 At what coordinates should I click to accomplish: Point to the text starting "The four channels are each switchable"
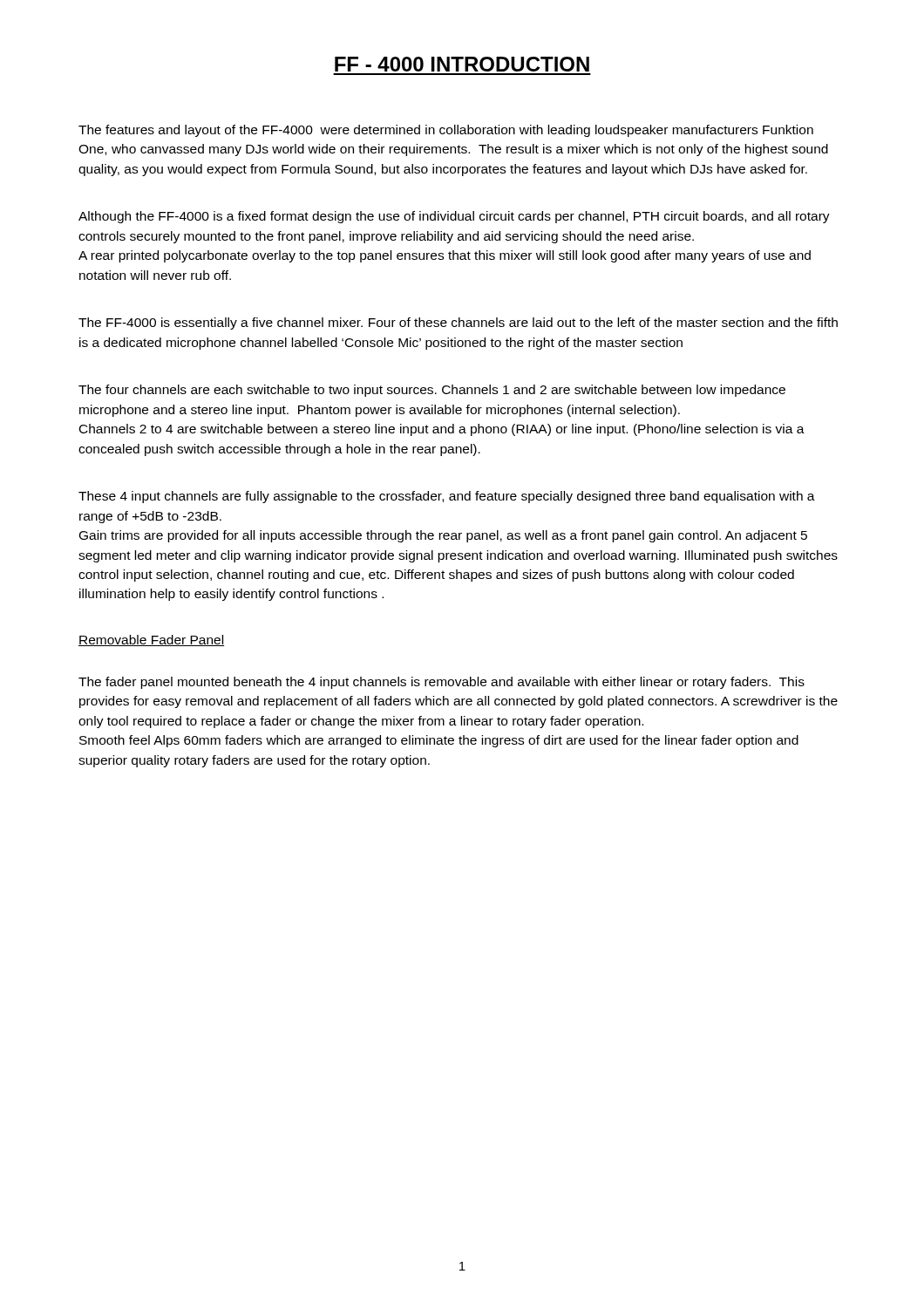click(x=441, y=419)
